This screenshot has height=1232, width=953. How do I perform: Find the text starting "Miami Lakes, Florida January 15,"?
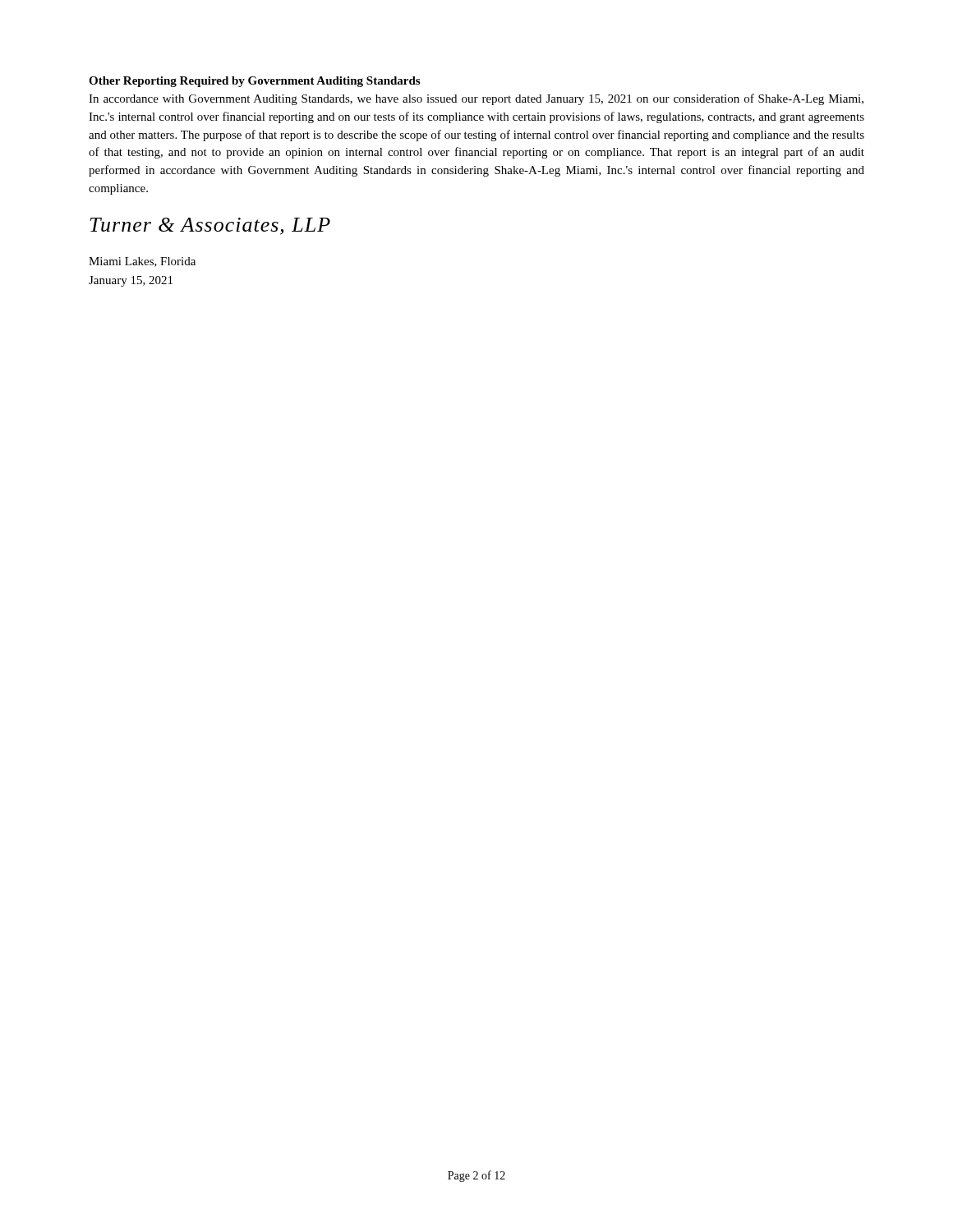142,270
